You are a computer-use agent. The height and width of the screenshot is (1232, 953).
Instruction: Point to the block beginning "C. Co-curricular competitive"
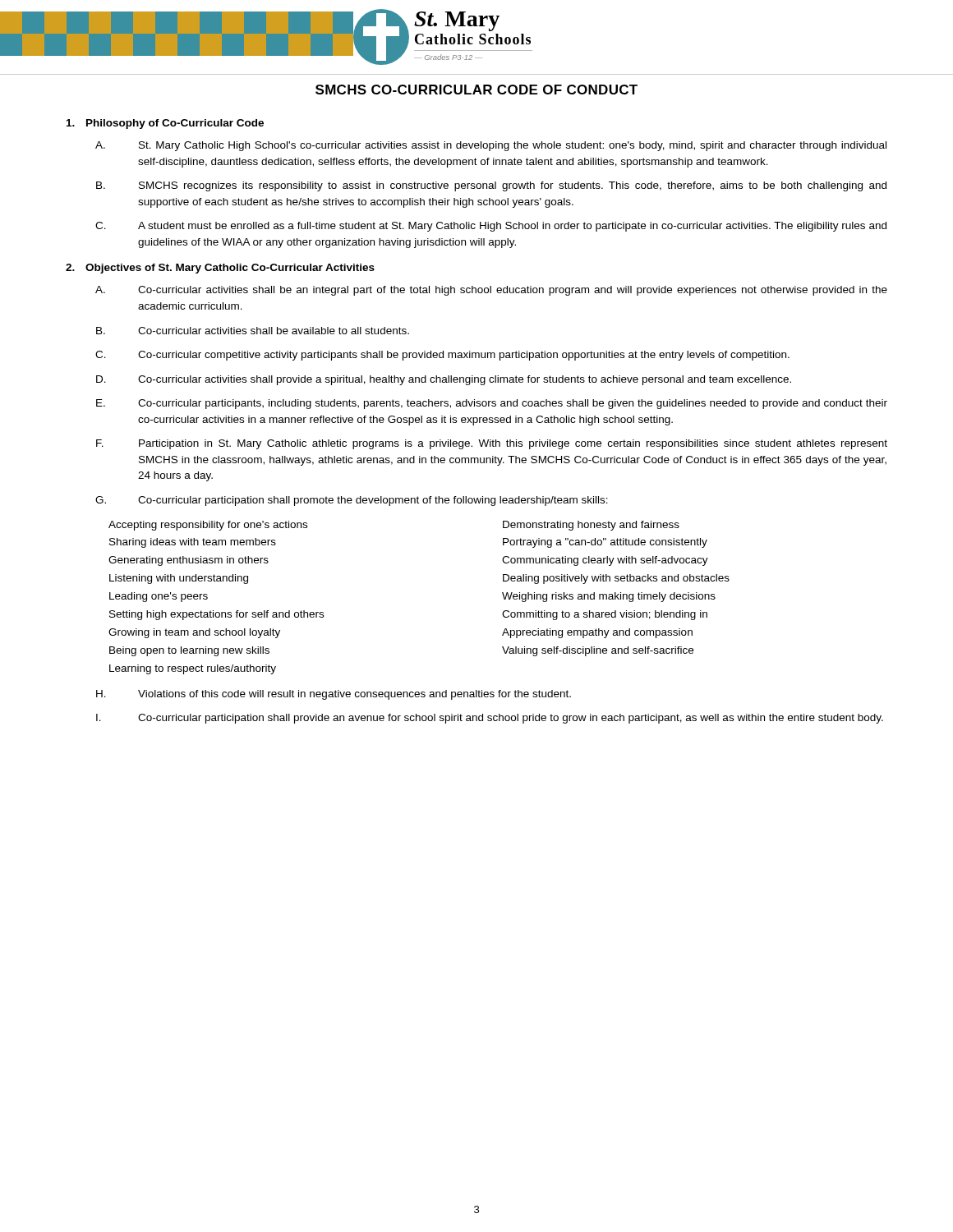point(476,355)
